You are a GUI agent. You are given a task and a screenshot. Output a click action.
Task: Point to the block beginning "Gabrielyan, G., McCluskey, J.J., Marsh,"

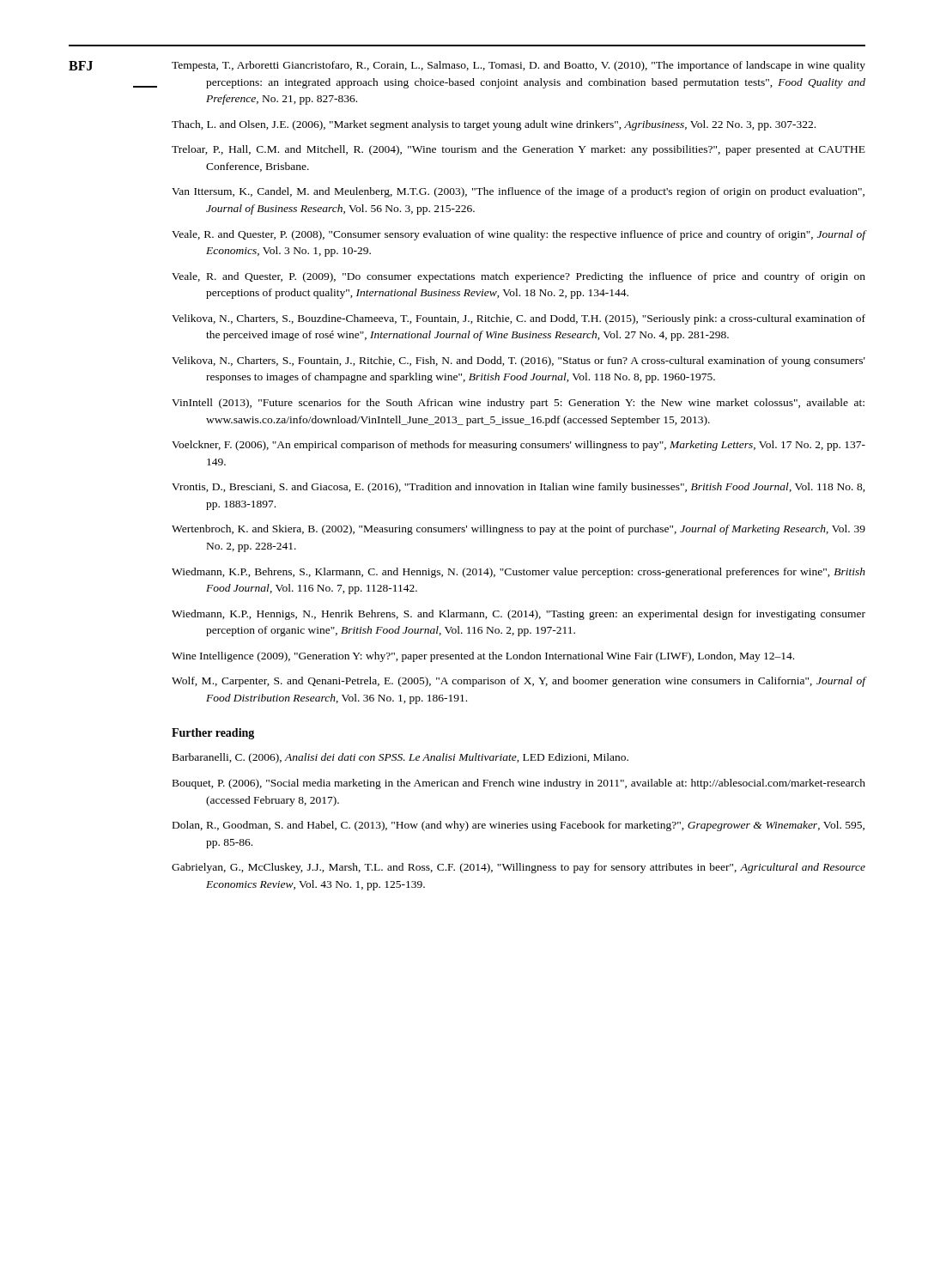tap(519, 875)
